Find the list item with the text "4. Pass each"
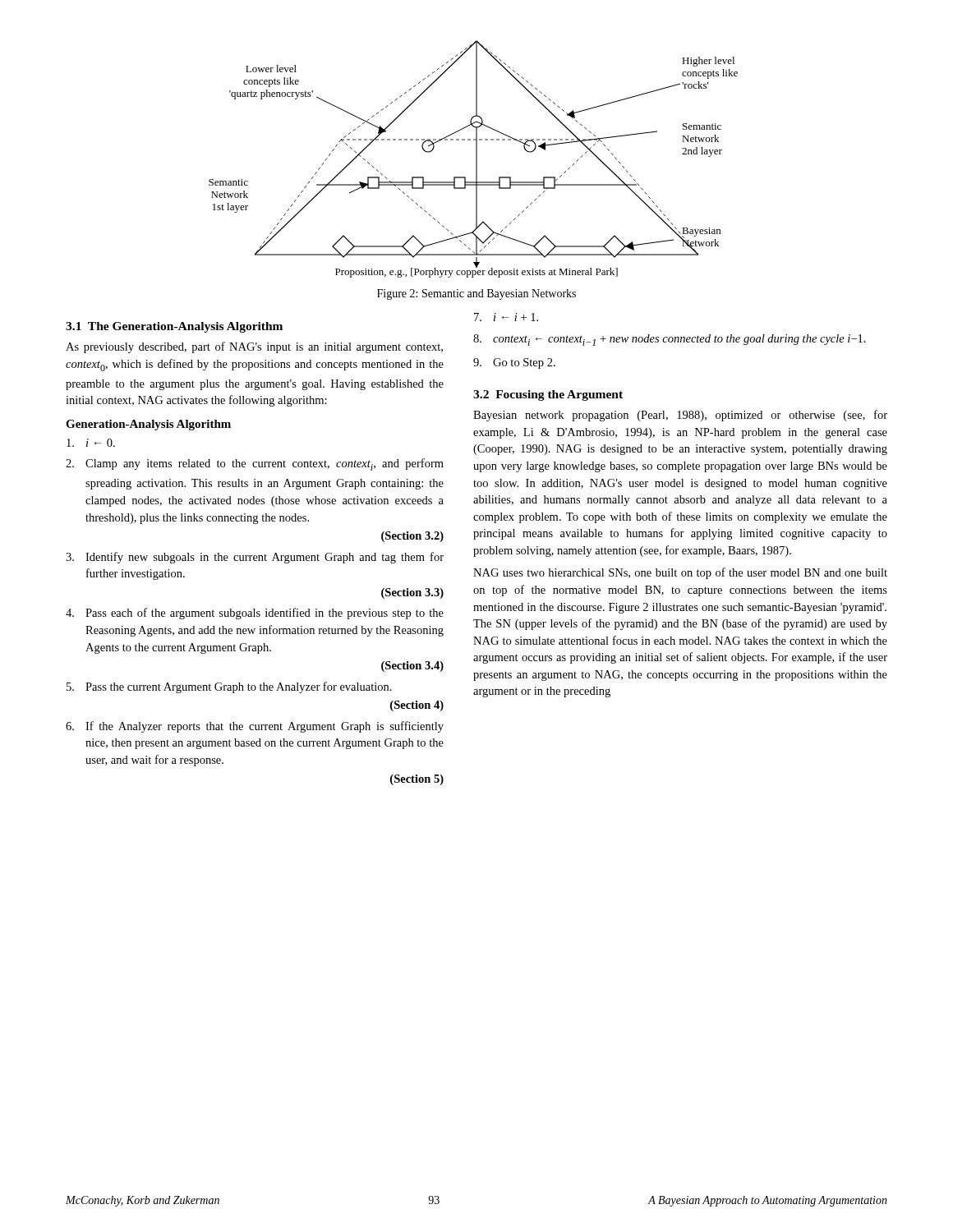953x1232 pixels. pyautogui.click(x=255, y=639)
